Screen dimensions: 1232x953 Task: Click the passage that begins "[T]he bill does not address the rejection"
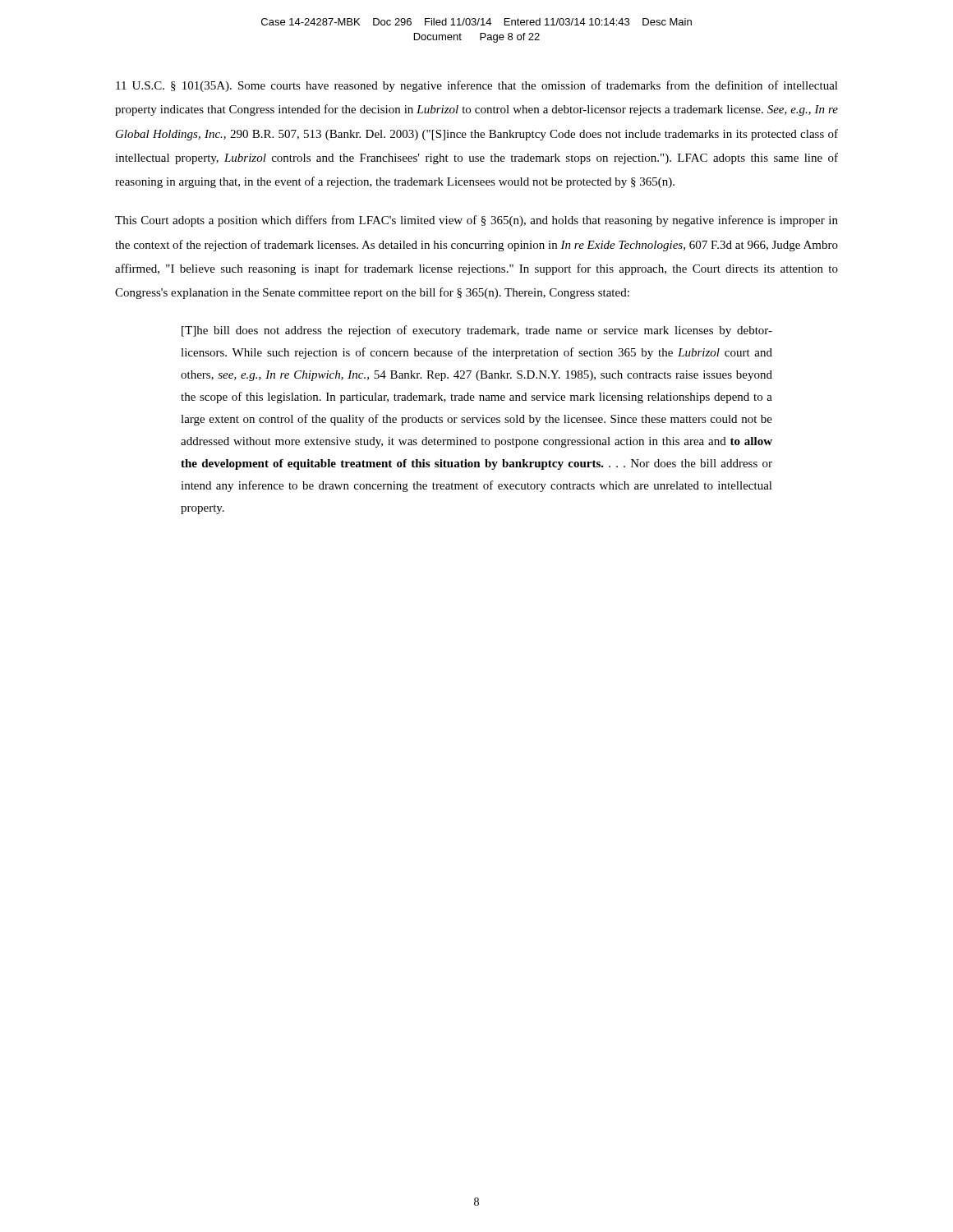(x=476, y=419)
